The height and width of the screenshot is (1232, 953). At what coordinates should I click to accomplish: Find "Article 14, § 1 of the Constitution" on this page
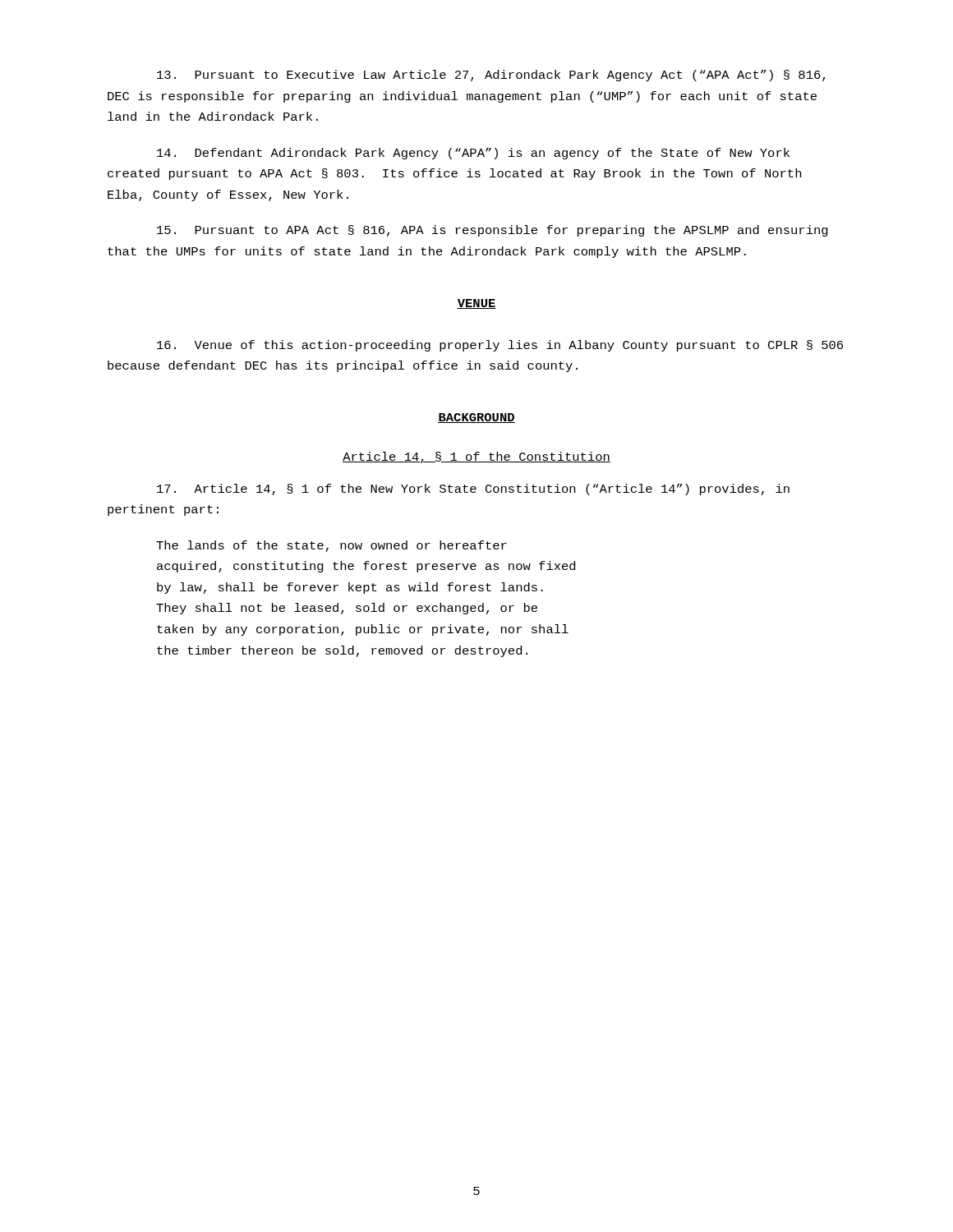(x=476, y=457)
